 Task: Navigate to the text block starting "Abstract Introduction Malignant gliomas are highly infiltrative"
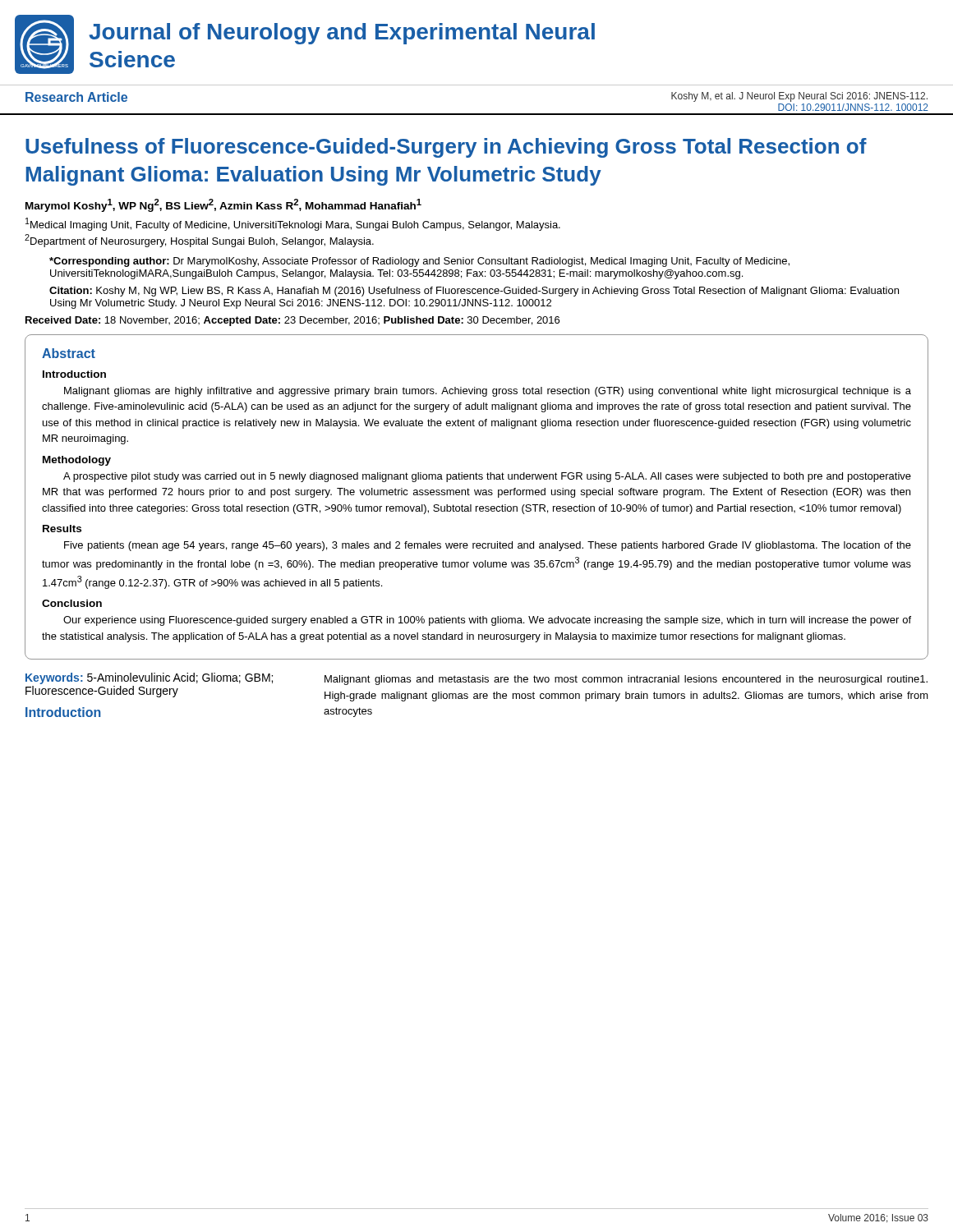click(476, 495)
